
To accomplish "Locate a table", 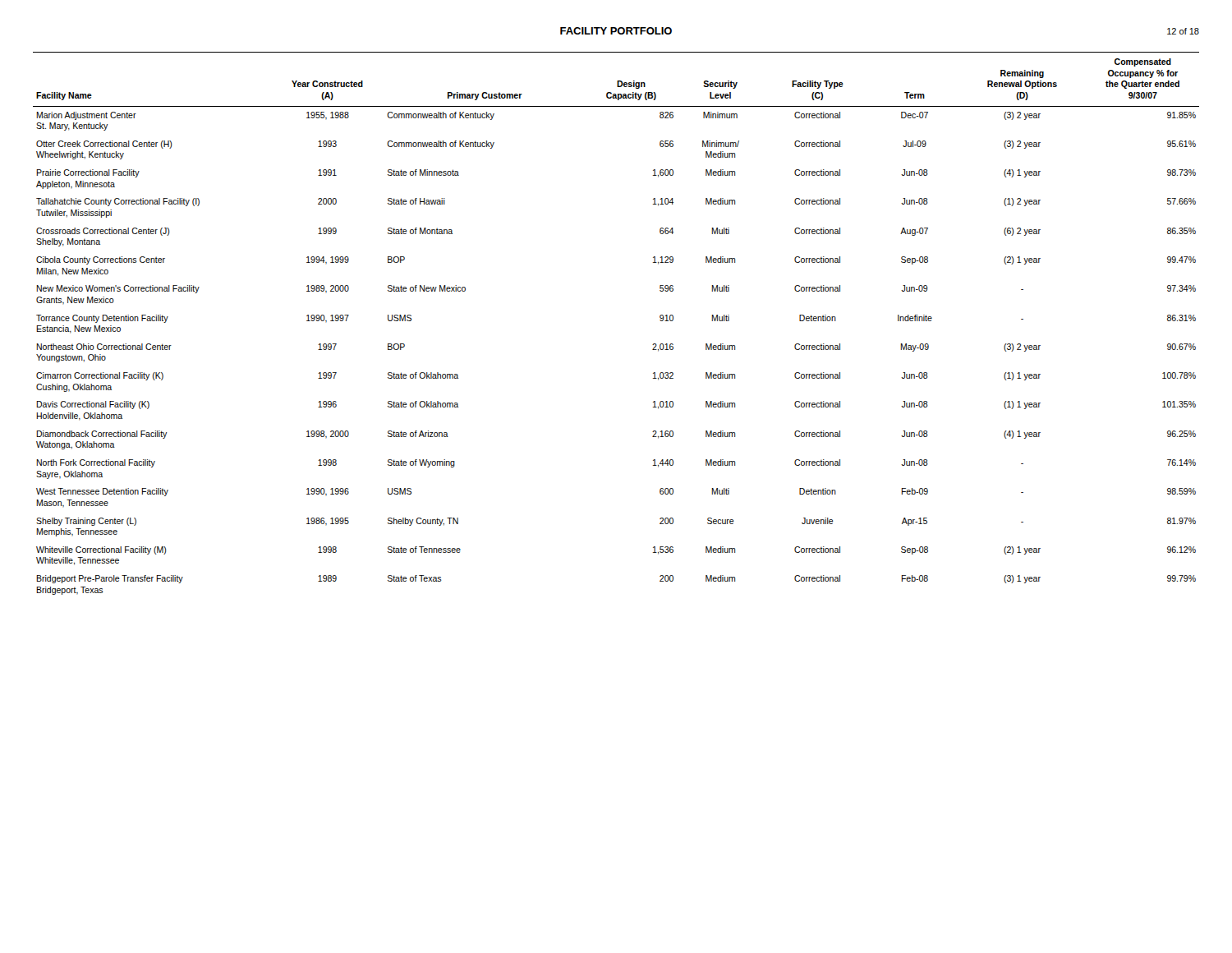I will click(616, 325).
